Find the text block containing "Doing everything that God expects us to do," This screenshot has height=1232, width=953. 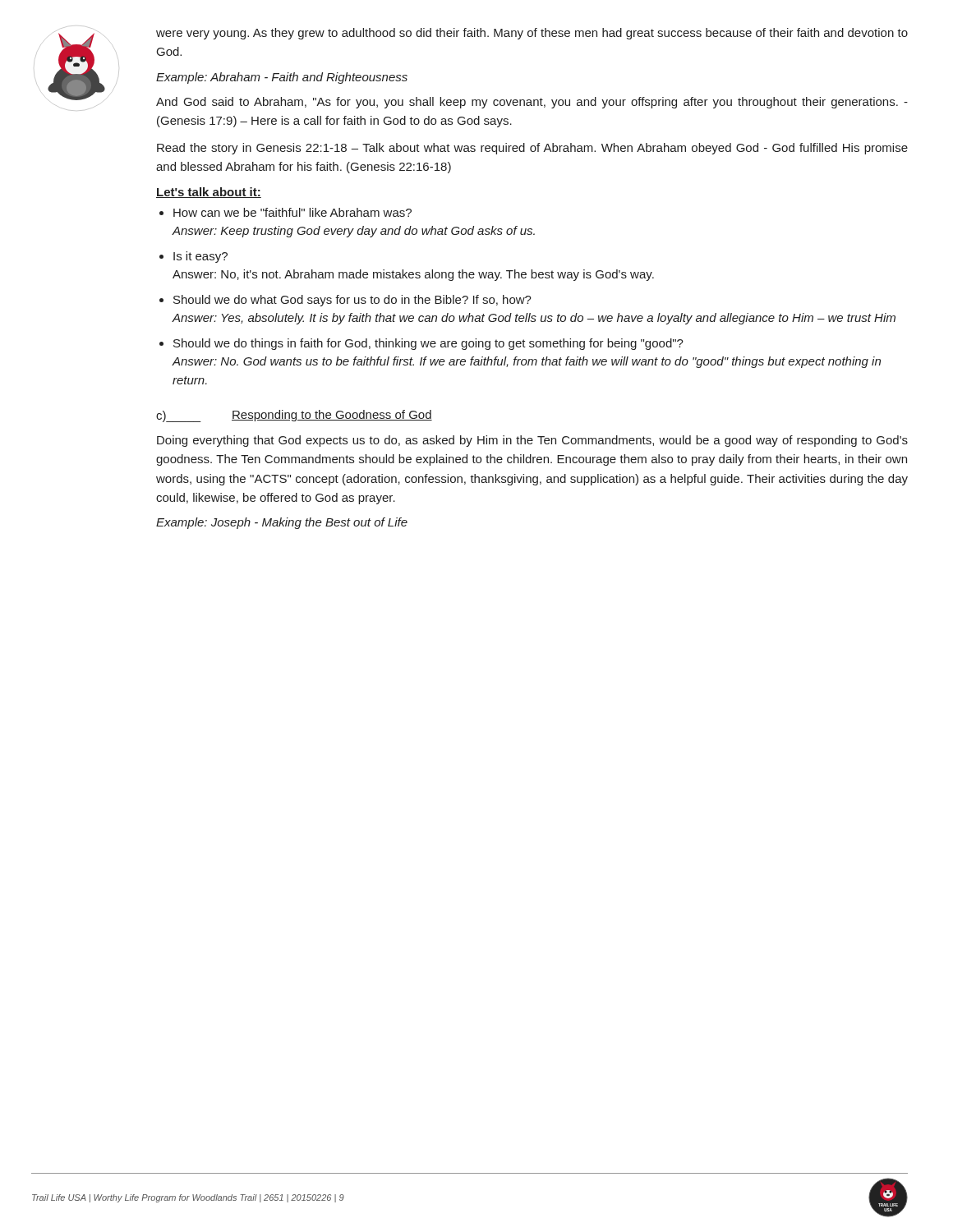click(x=532, y=468)
